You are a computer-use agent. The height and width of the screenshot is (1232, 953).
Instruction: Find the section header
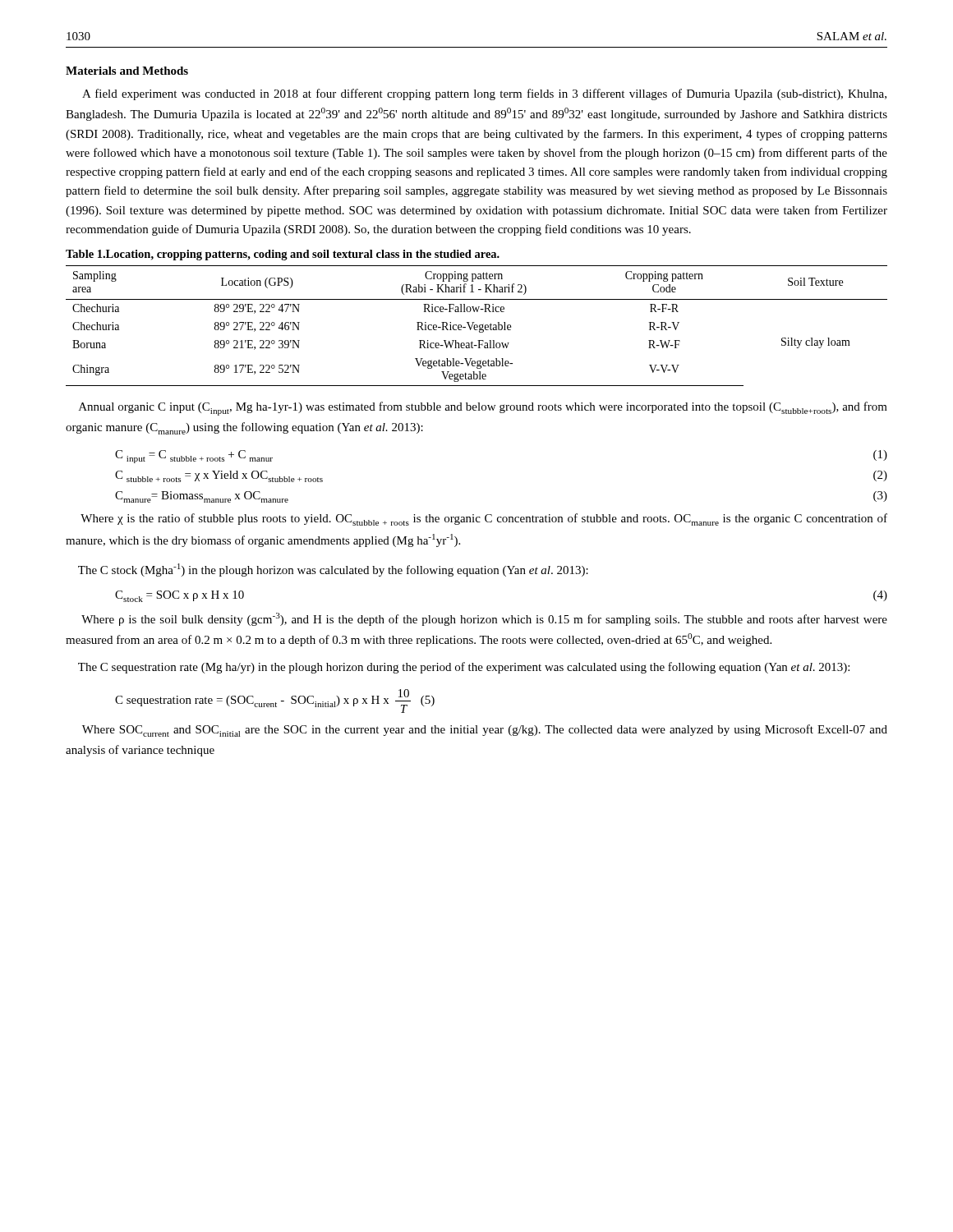pos(127,71)
